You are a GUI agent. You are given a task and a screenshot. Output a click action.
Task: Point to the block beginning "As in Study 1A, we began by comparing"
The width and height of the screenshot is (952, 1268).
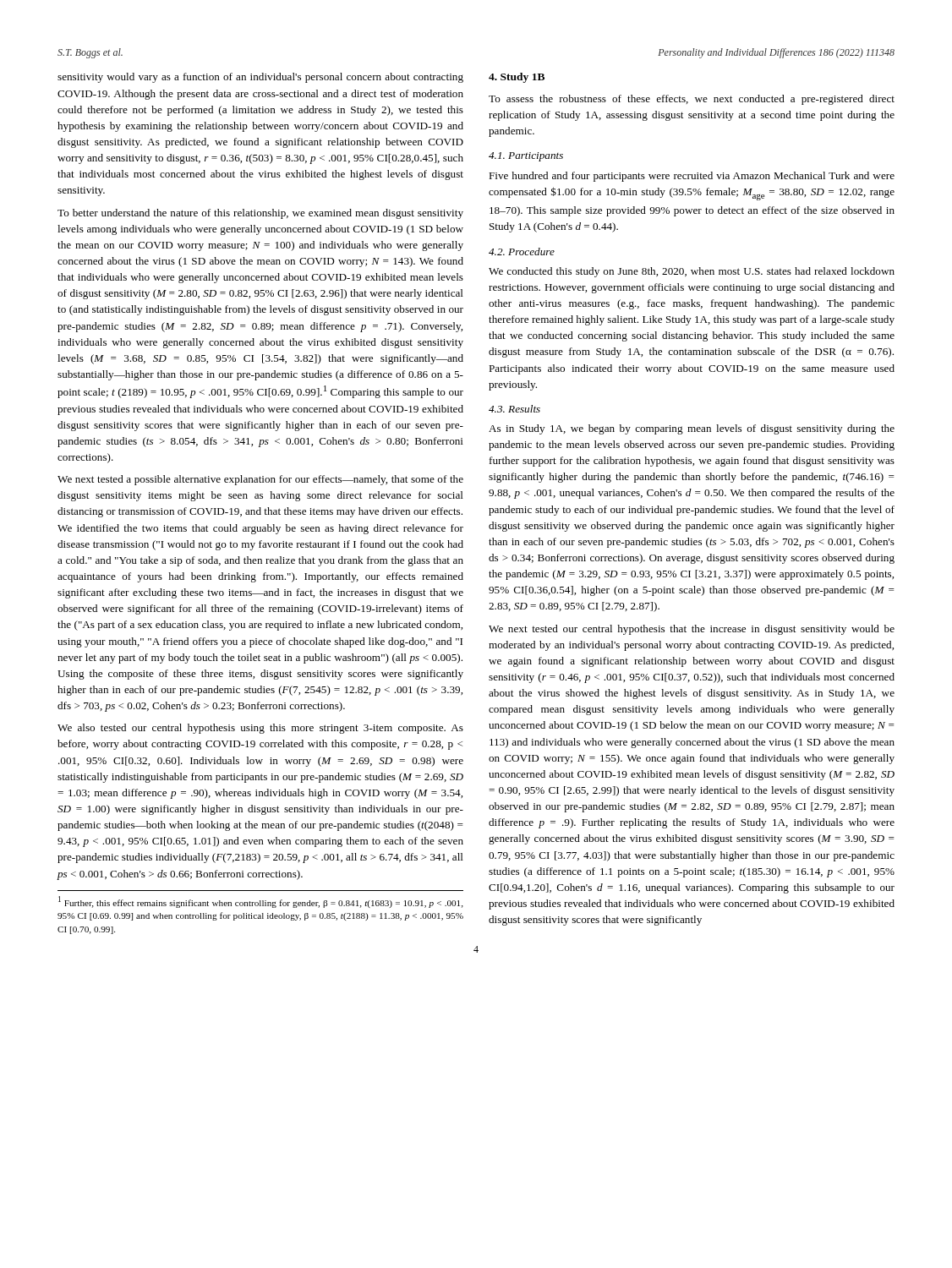692,517
